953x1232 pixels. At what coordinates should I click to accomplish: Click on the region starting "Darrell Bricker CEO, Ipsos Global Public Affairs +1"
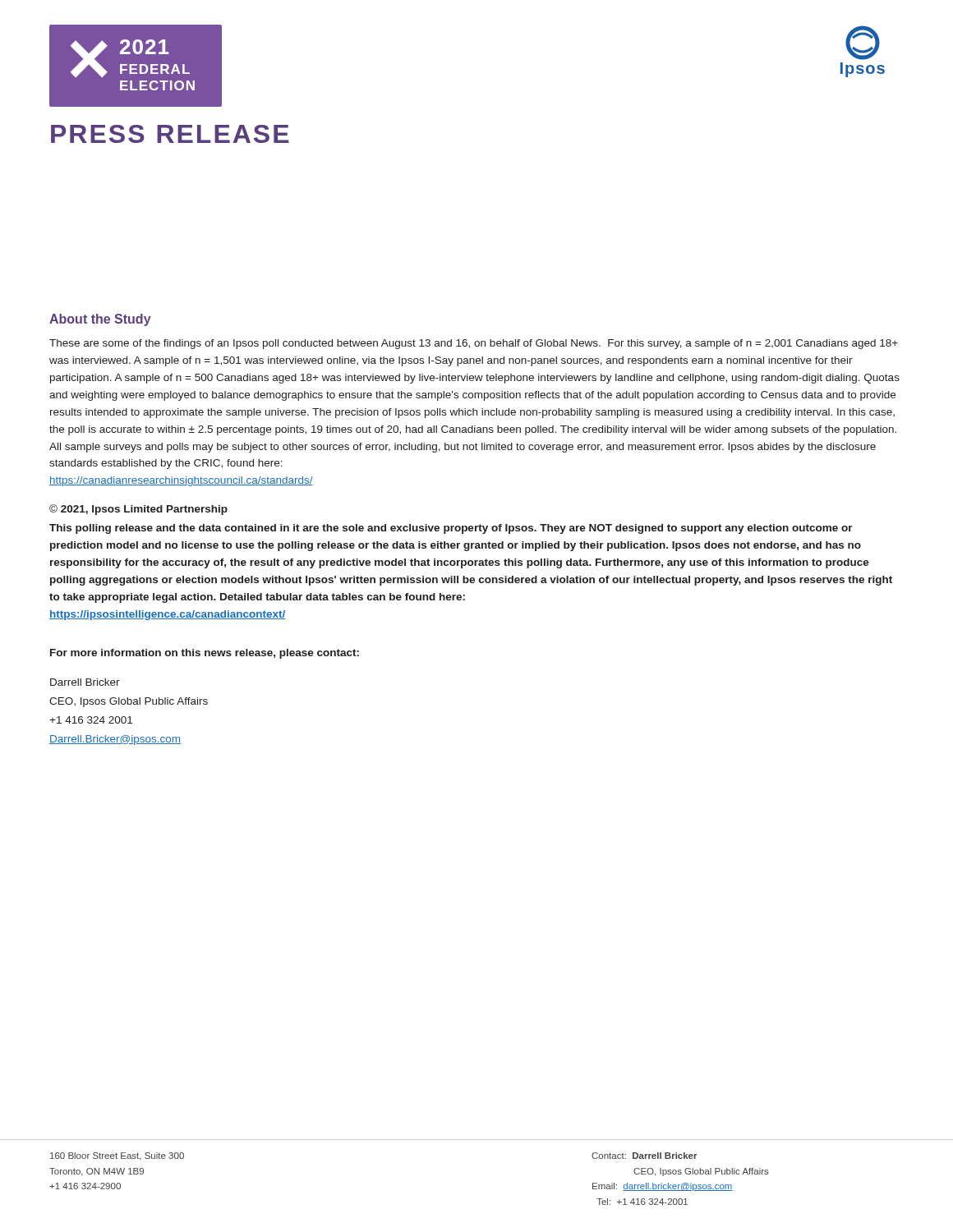[129, 710]
